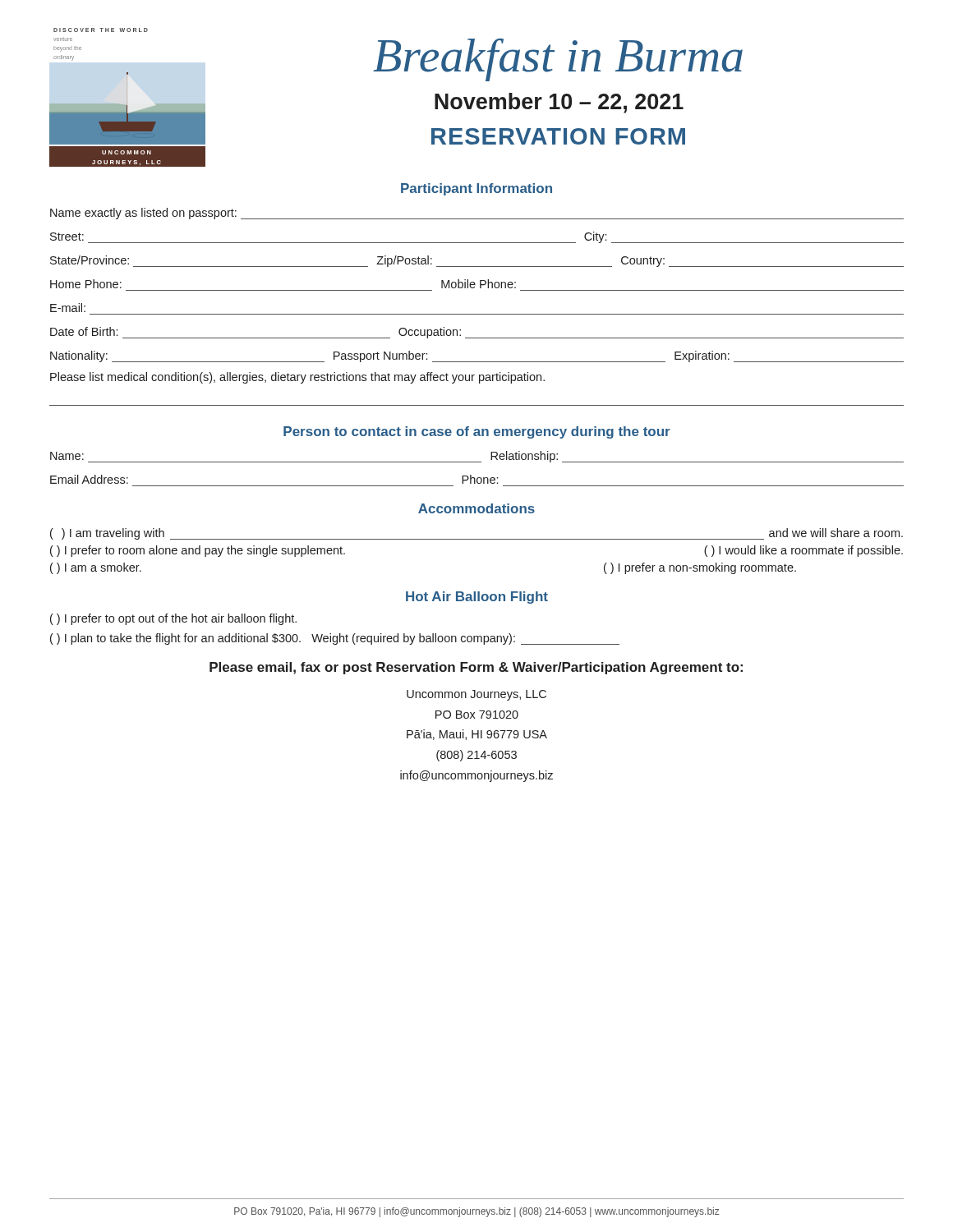Screen dimensions: 1232x953
Task: Navigate to the passage starting "State/Province: Zip/Postal: Country:"
Action: click(476, 259)
